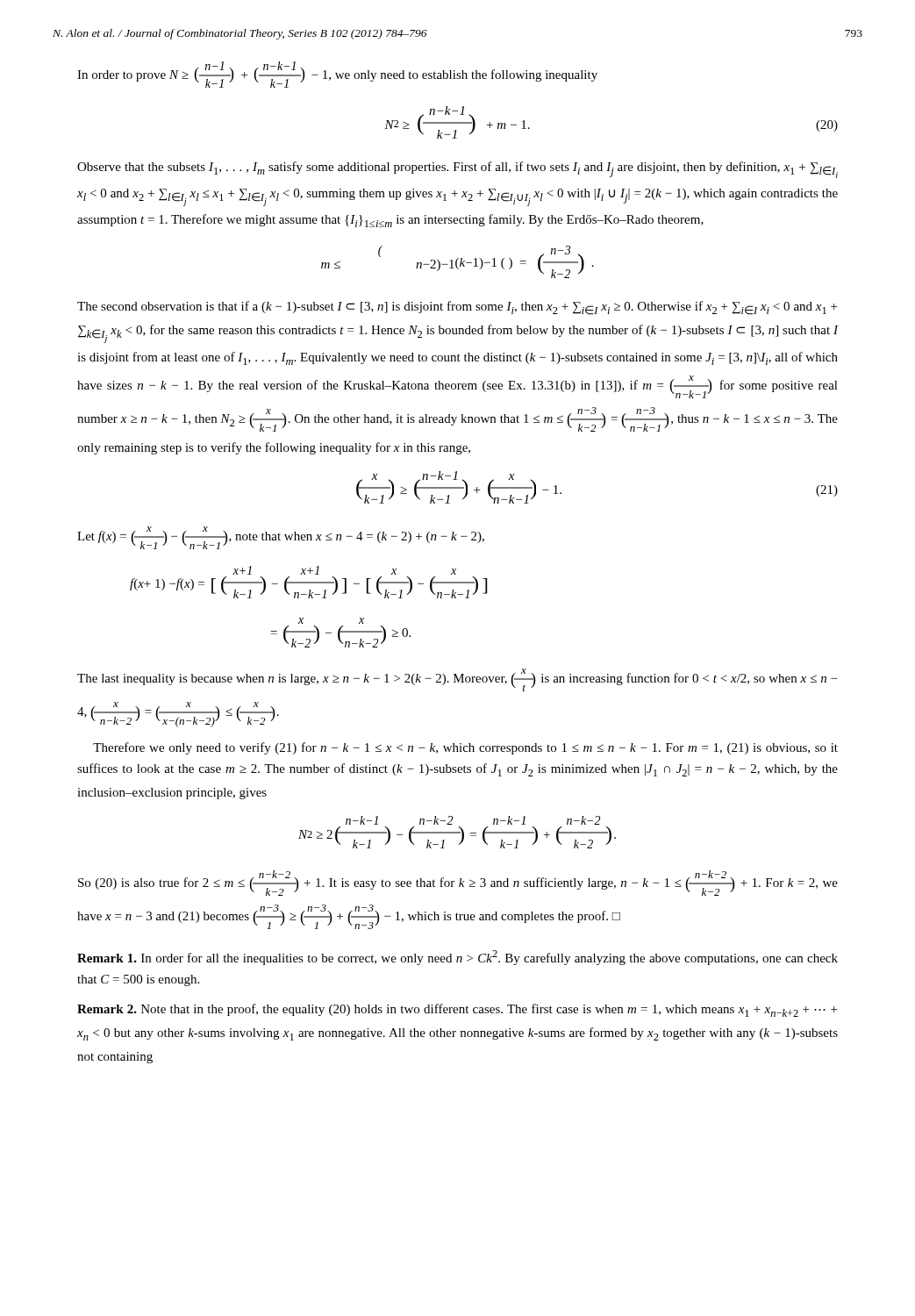This screenshot has width=915, height=1316.
Task: Select the text block containing "The last inequality is because when n is"
Action: (x=458, y=696)
